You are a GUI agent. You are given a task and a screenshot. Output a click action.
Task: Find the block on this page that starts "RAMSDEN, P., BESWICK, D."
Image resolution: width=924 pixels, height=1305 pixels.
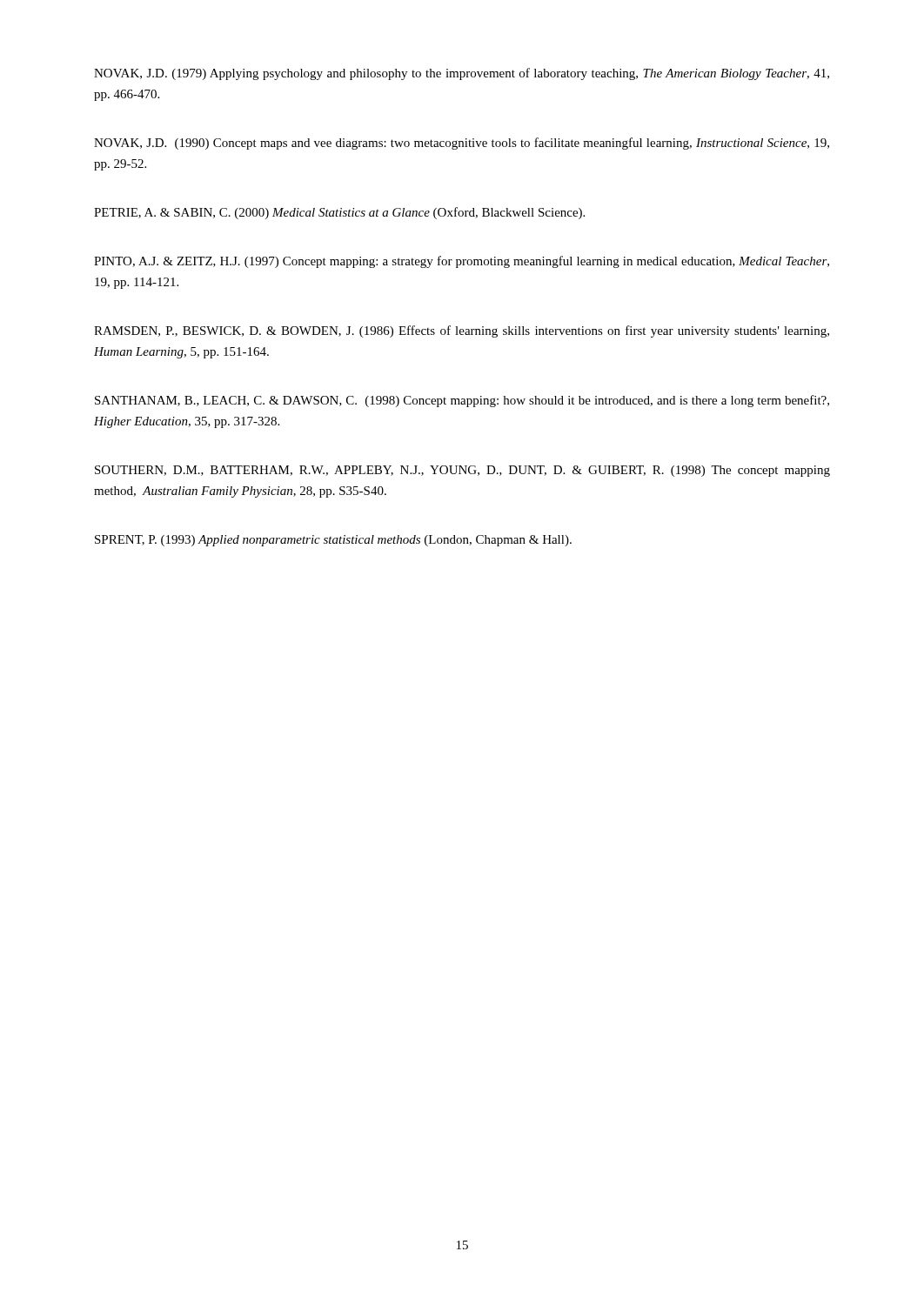point(462,341)
